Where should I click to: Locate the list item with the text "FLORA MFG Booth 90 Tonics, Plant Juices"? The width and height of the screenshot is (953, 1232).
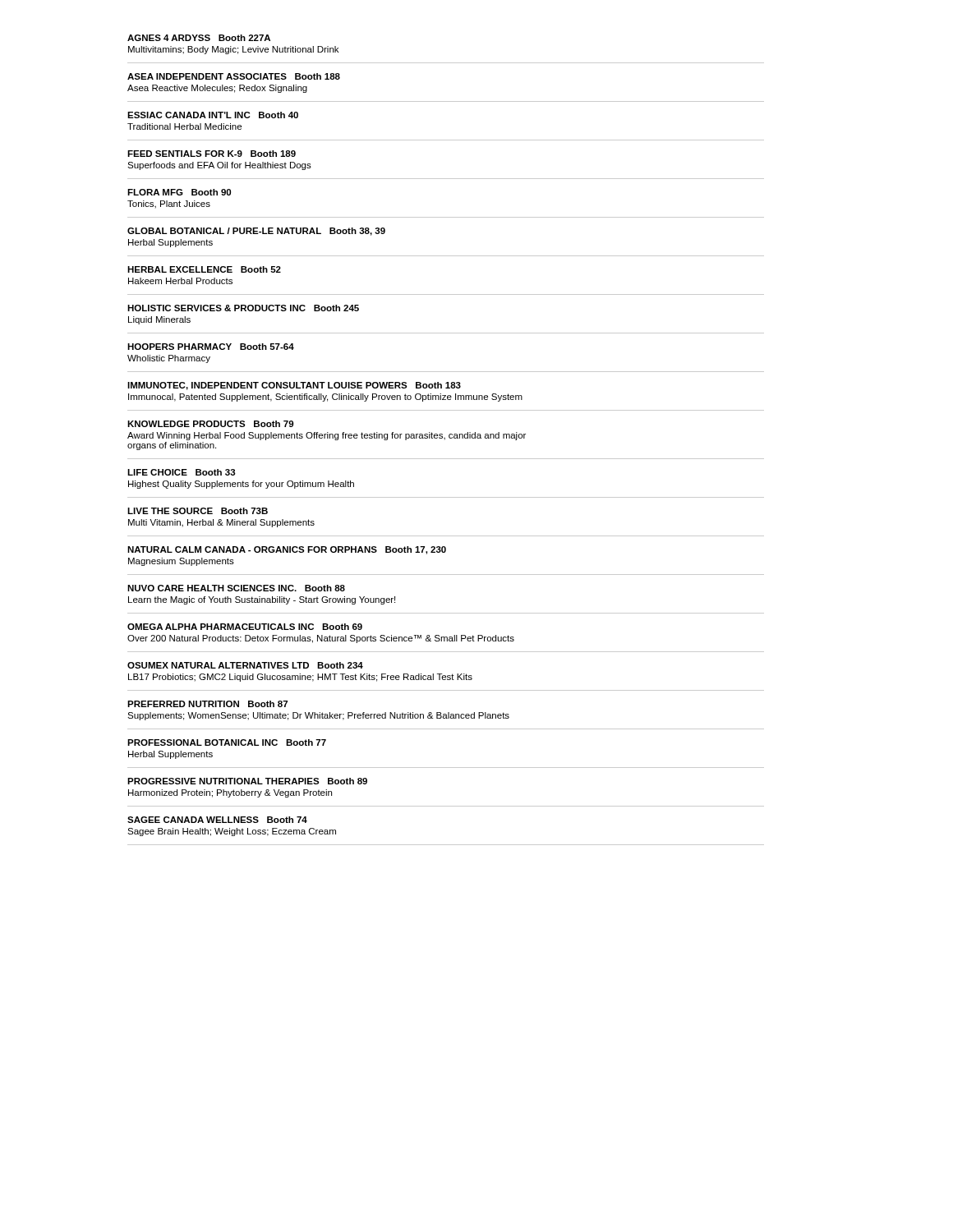[x=179, y=192]
